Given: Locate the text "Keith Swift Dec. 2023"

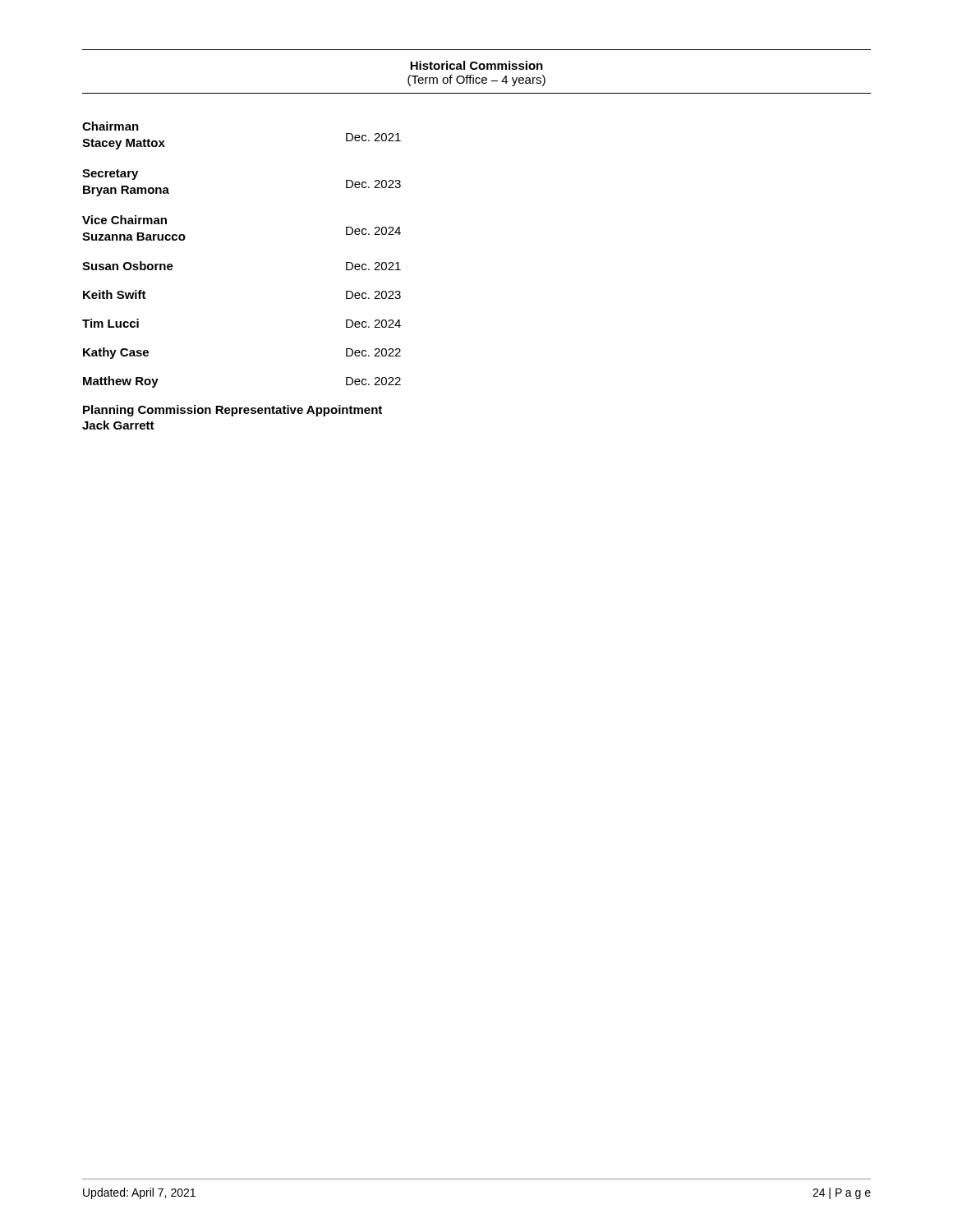Looking at the screenshot, I should point(109,294).
